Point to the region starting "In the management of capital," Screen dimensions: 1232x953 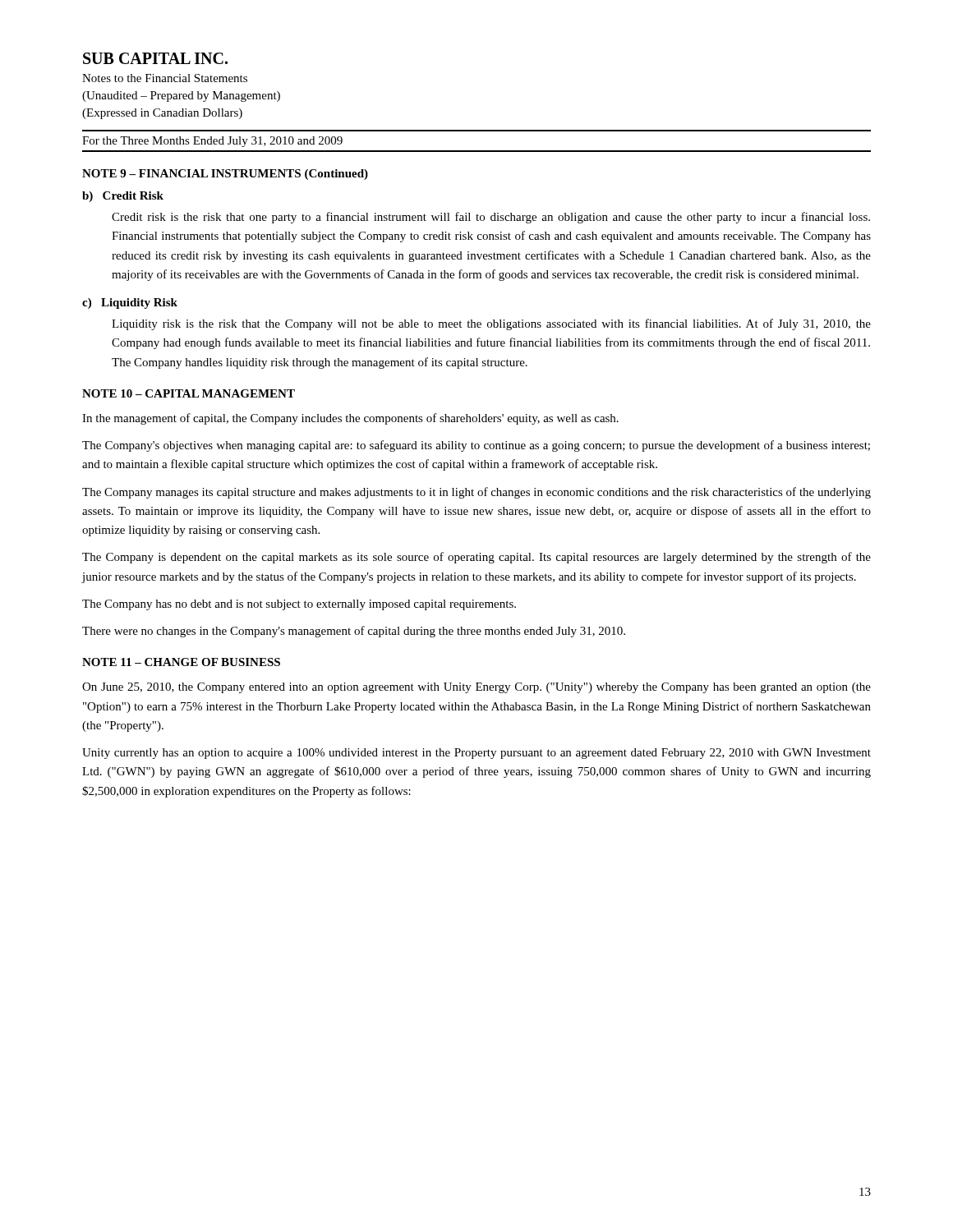[351, 418]
